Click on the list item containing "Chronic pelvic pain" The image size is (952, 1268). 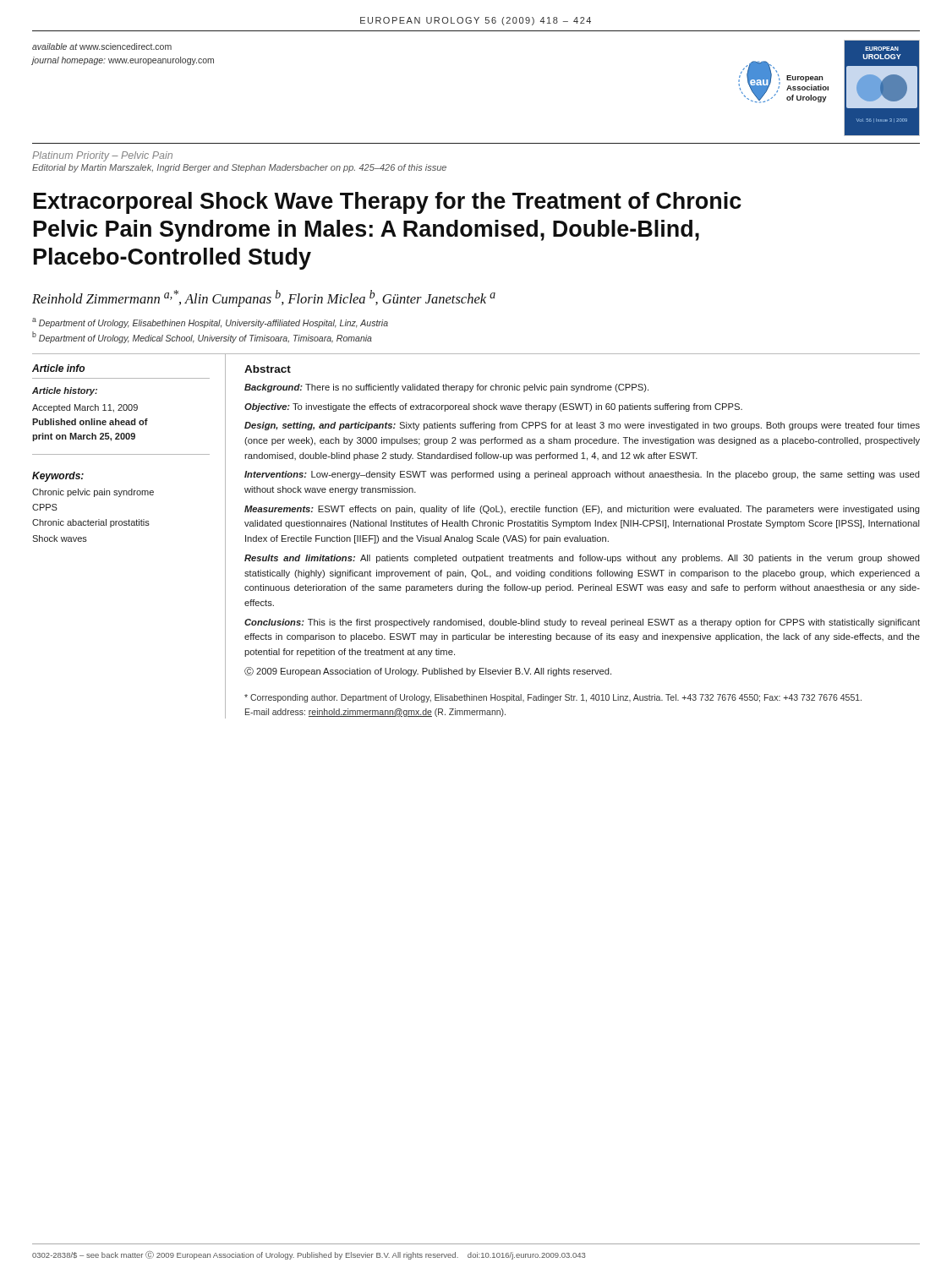coord(93,492)
